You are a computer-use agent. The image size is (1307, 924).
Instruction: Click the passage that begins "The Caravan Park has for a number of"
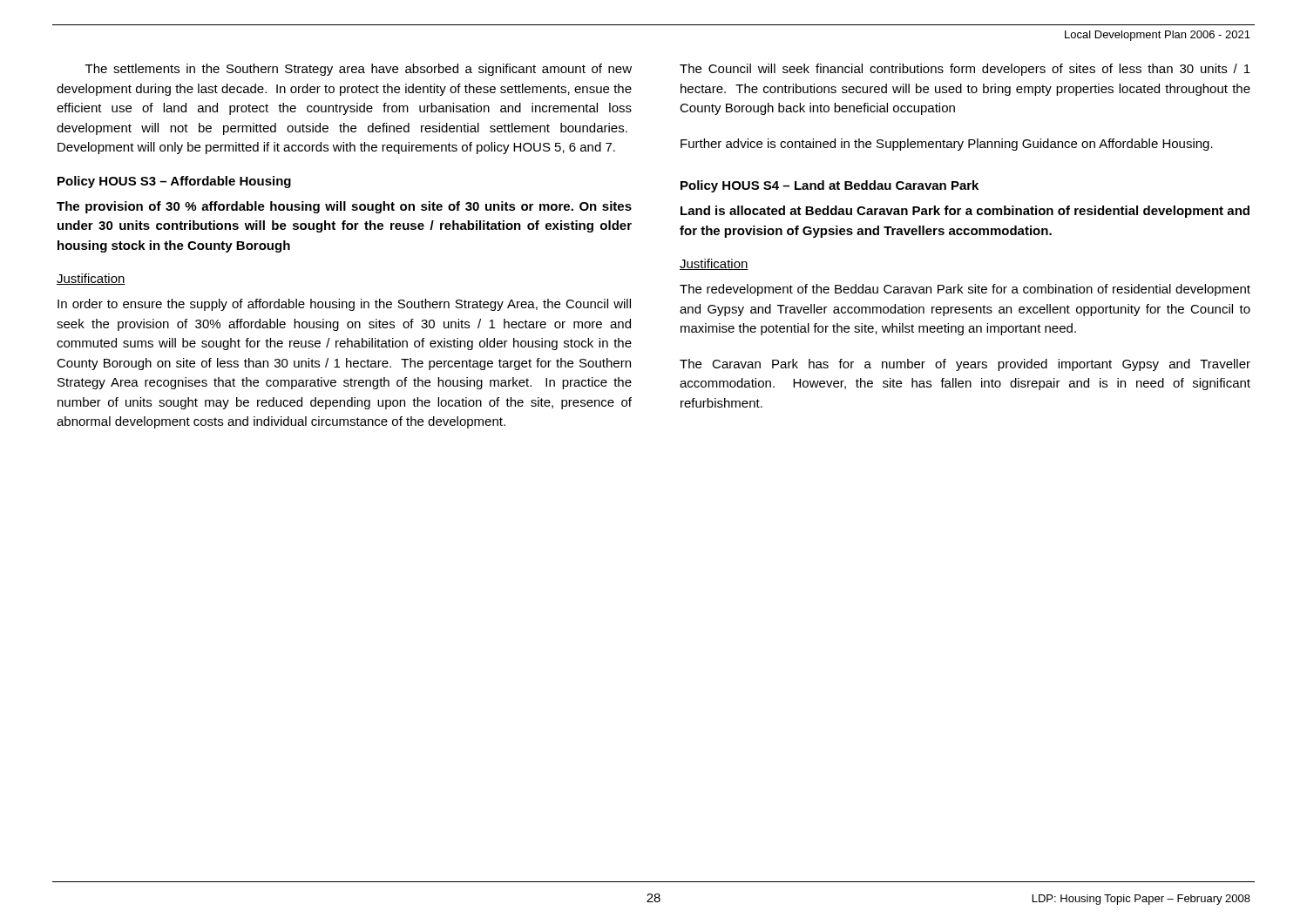pyautogui.click(x=965, y=383)
